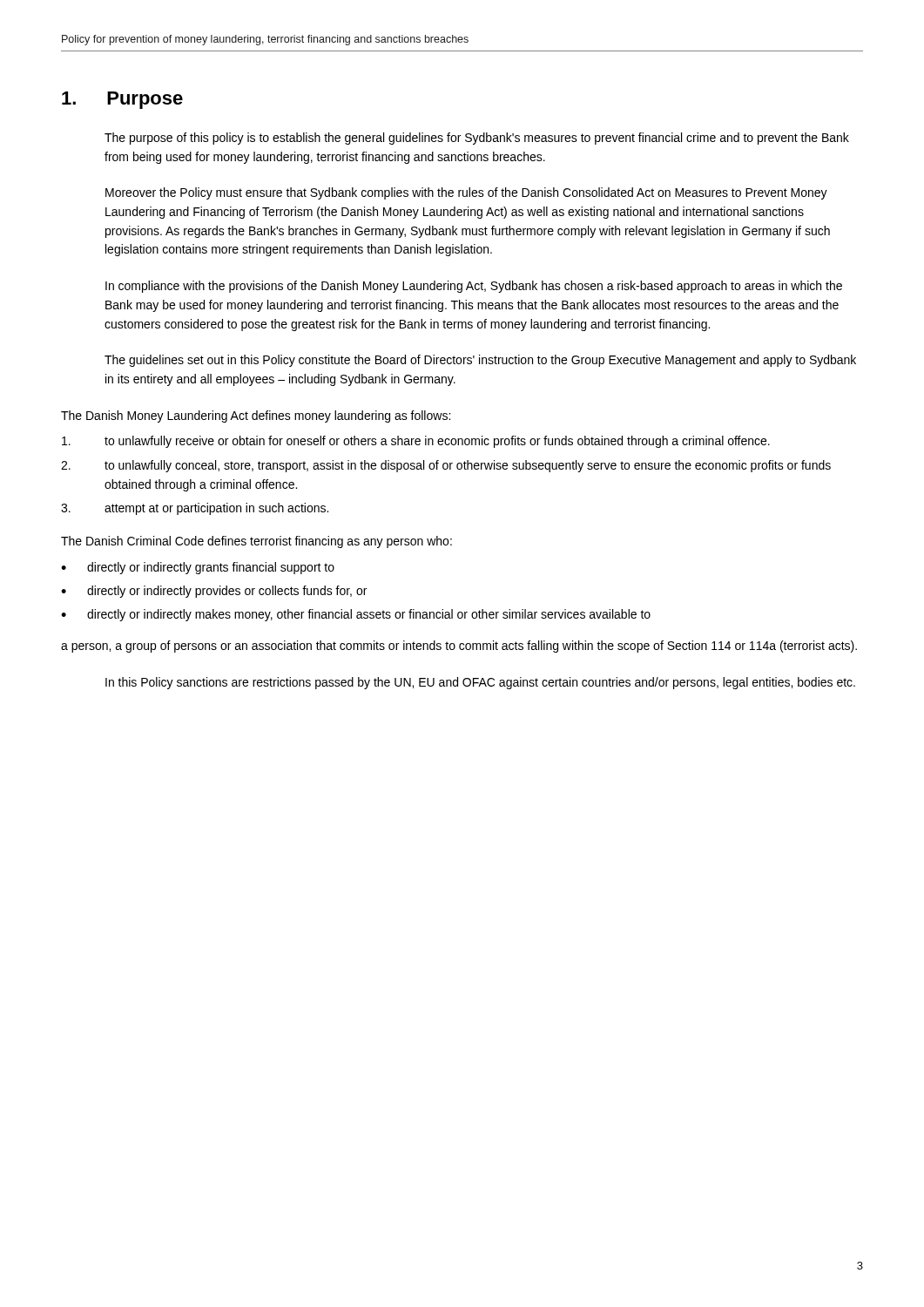The image size is (924, 1307).
Task: Click on the region starting "• directly or indirectly makes"
Action: 462,616
